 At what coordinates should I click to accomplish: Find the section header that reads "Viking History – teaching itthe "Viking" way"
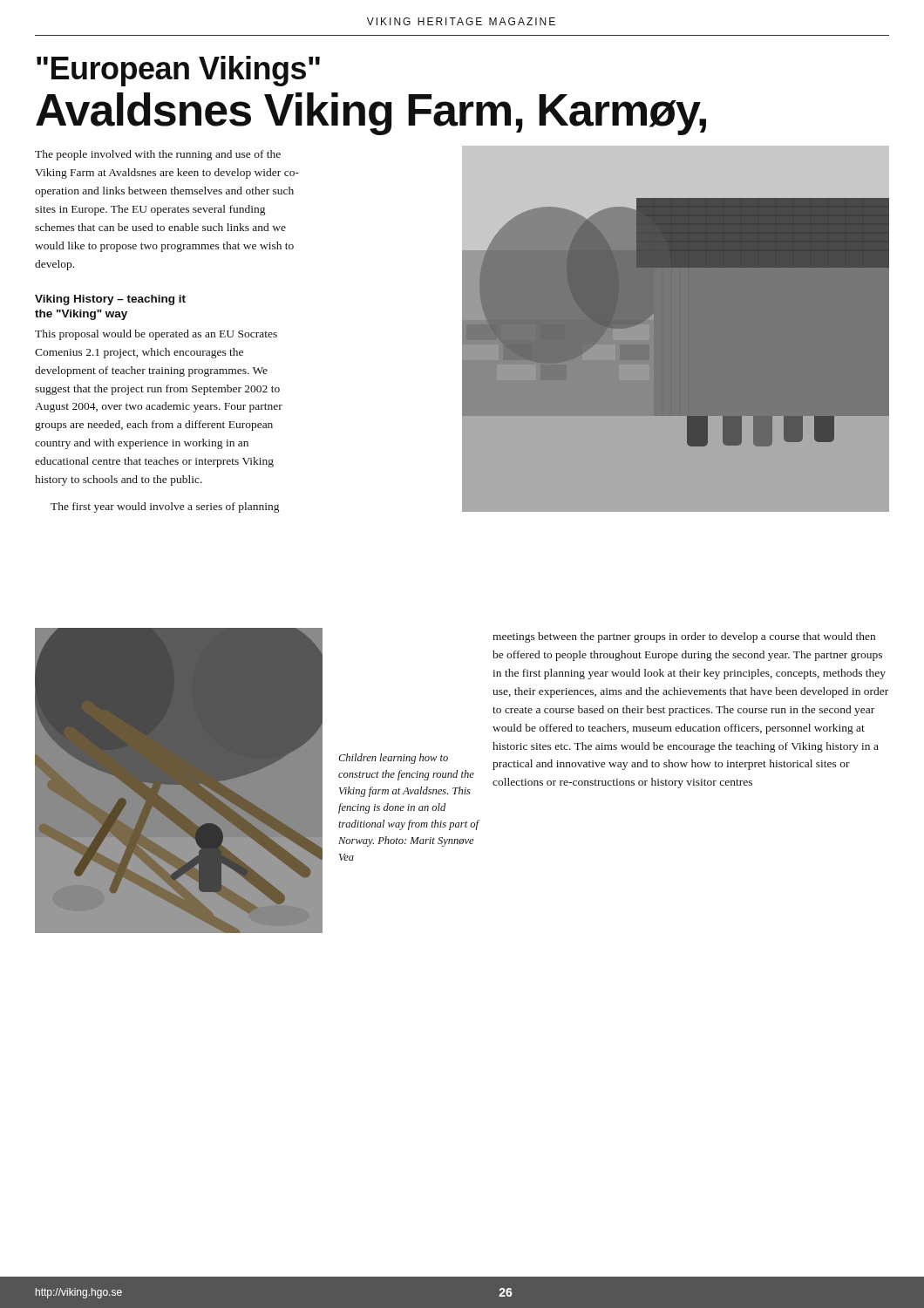click(x=110, y=306)
